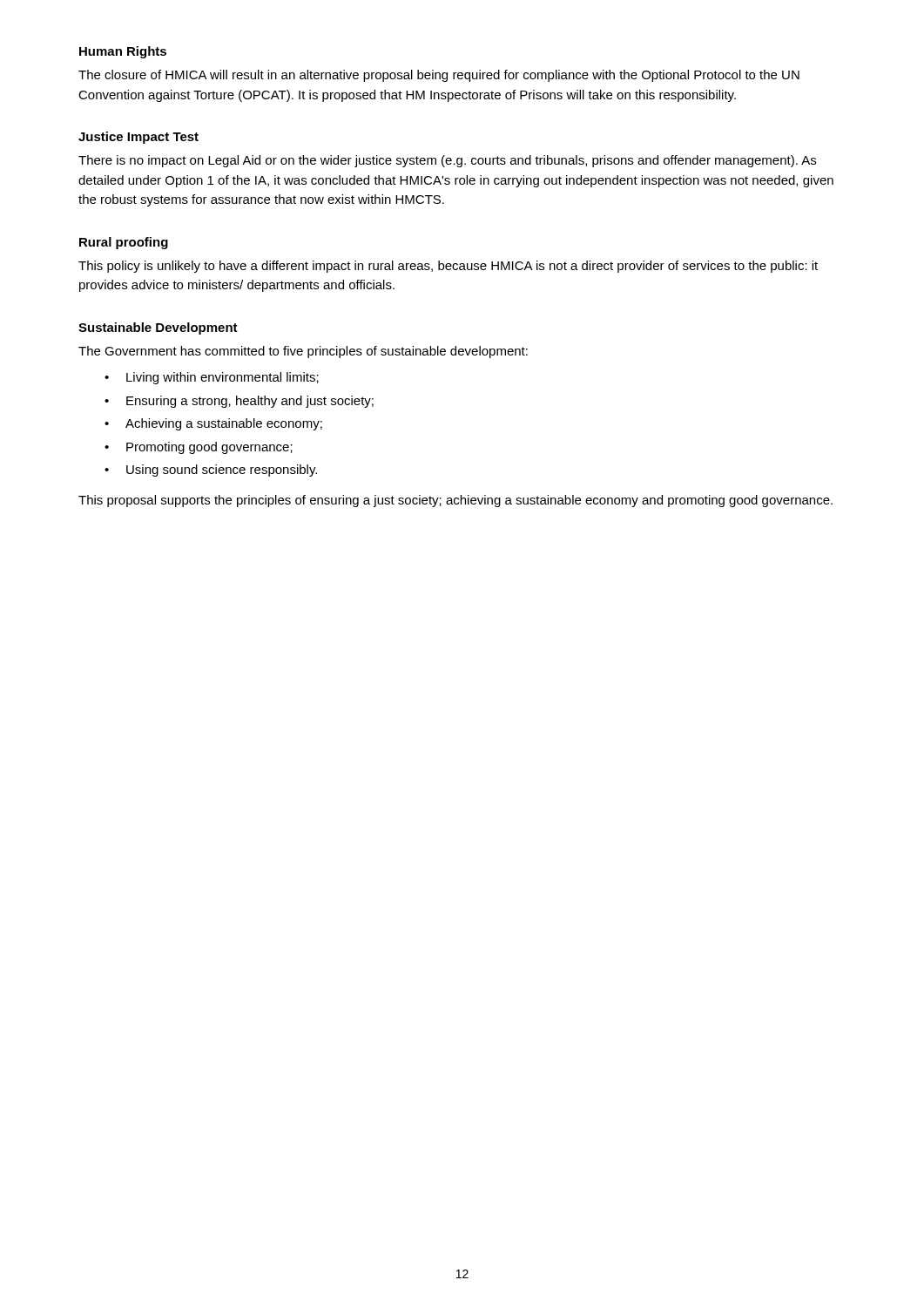
Task: Point to the text block starting "• Achieving a sustainable"
Action: pos(214,424)
